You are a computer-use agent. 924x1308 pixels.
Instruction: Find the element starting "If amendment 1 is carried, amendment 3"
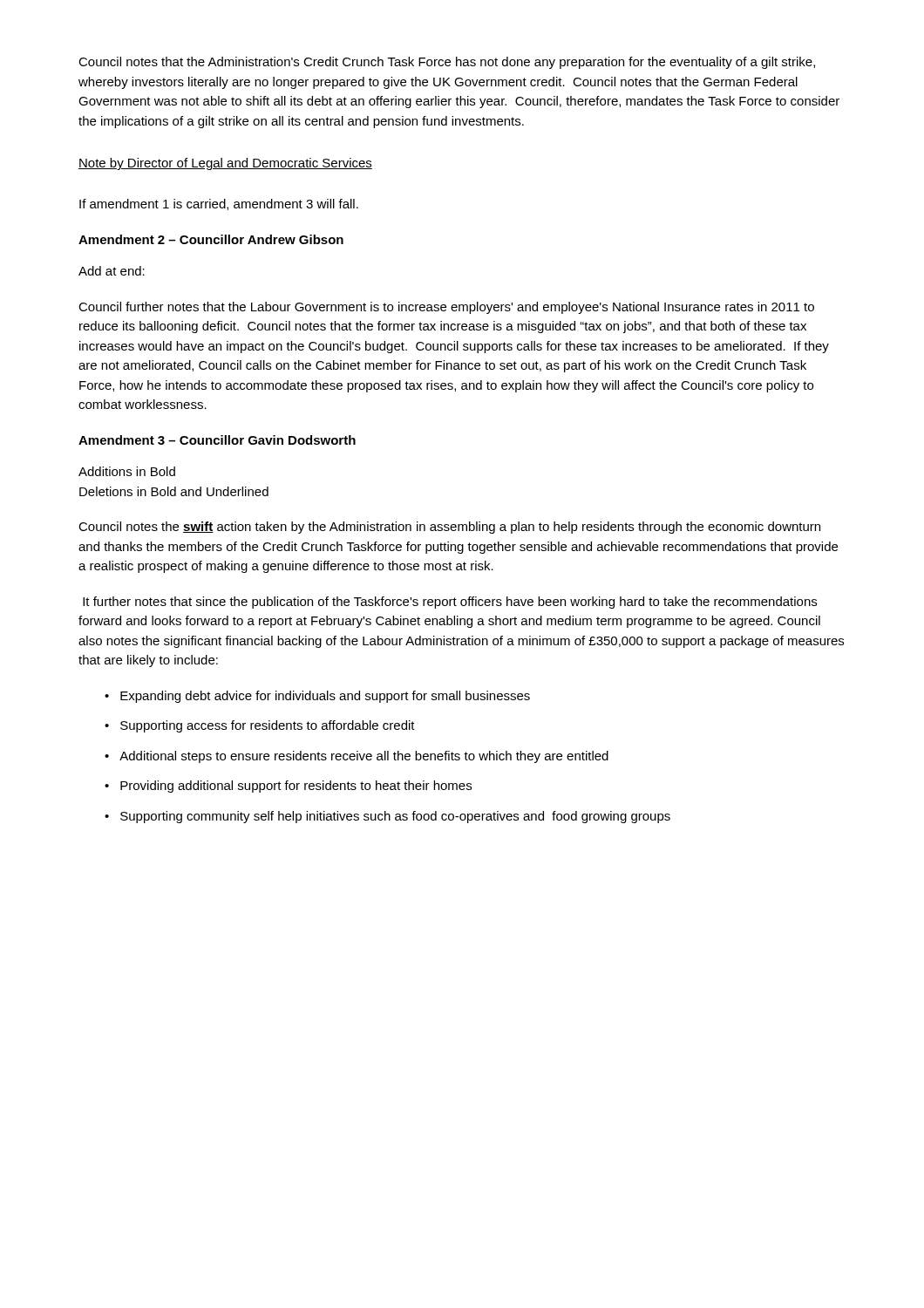(219, 204)
